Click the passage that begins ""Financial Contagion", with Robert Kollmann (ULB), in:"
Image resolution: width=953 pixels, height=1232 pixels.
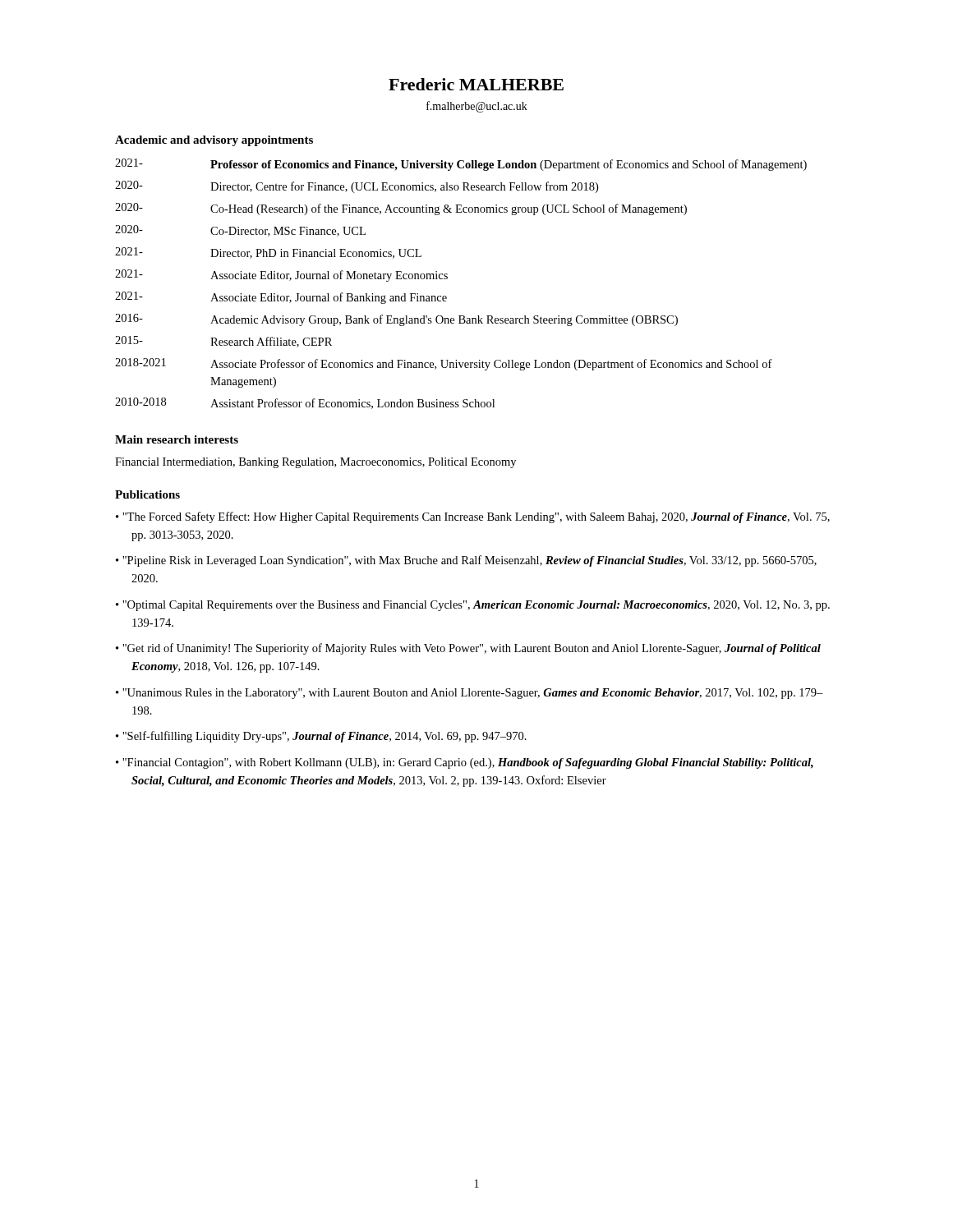[468, 771]
